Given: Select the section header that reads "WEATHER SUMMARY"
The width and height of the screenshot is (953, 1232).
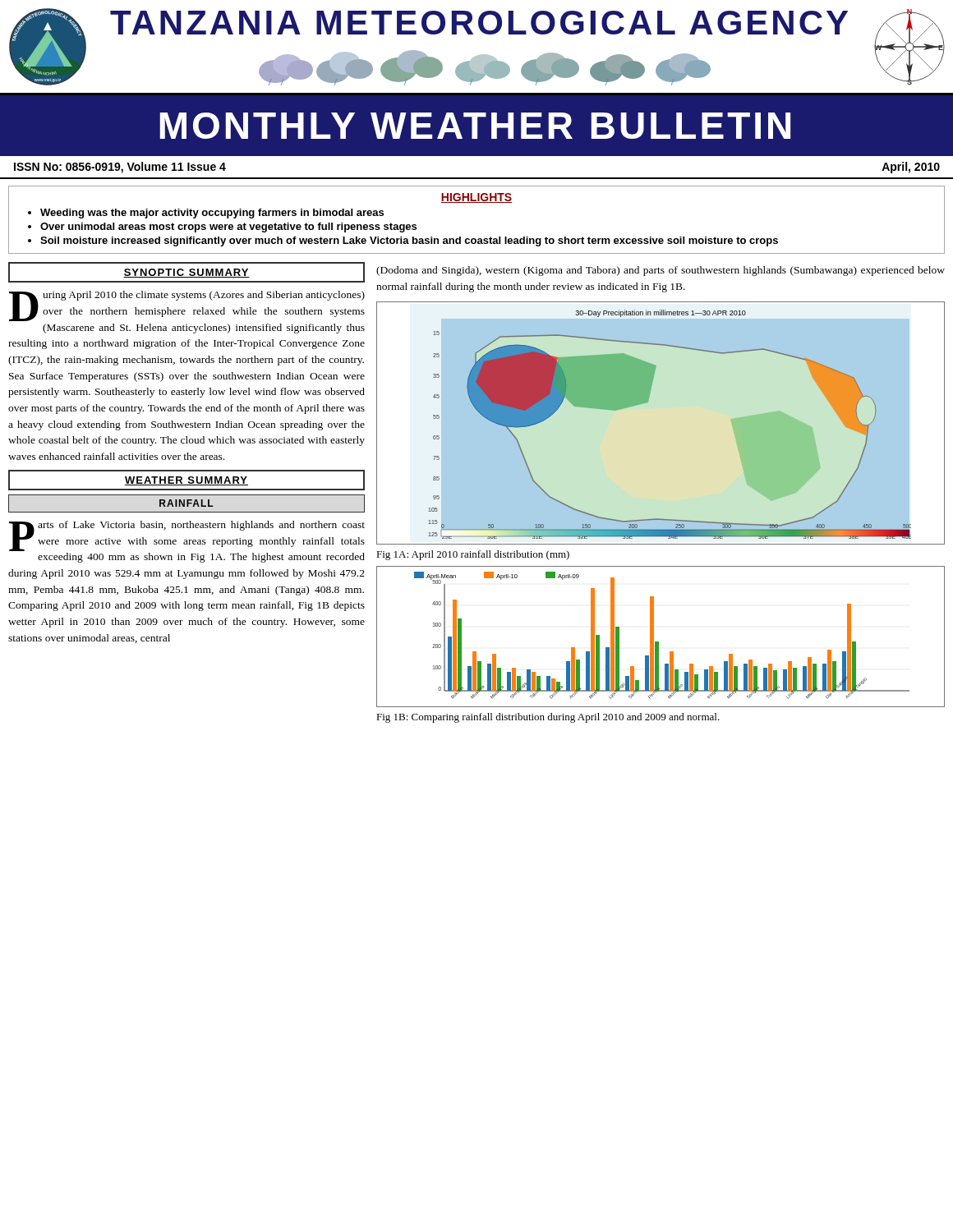Looking at the screenshot, I should pyautogui.click(x=187, y=480).
